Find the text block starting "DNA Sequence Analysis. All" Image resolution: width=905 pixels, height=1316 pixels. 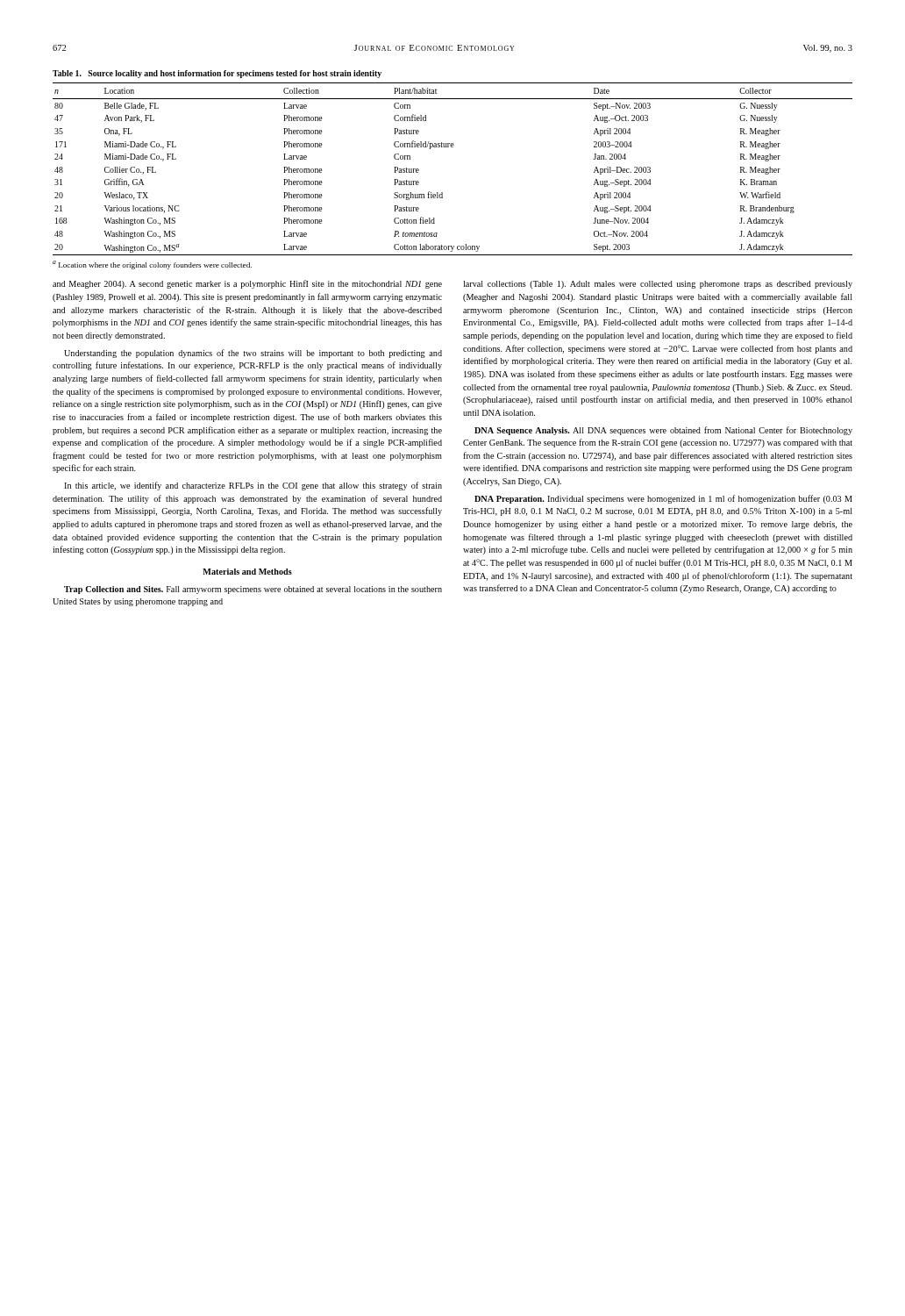pos(658,456)
